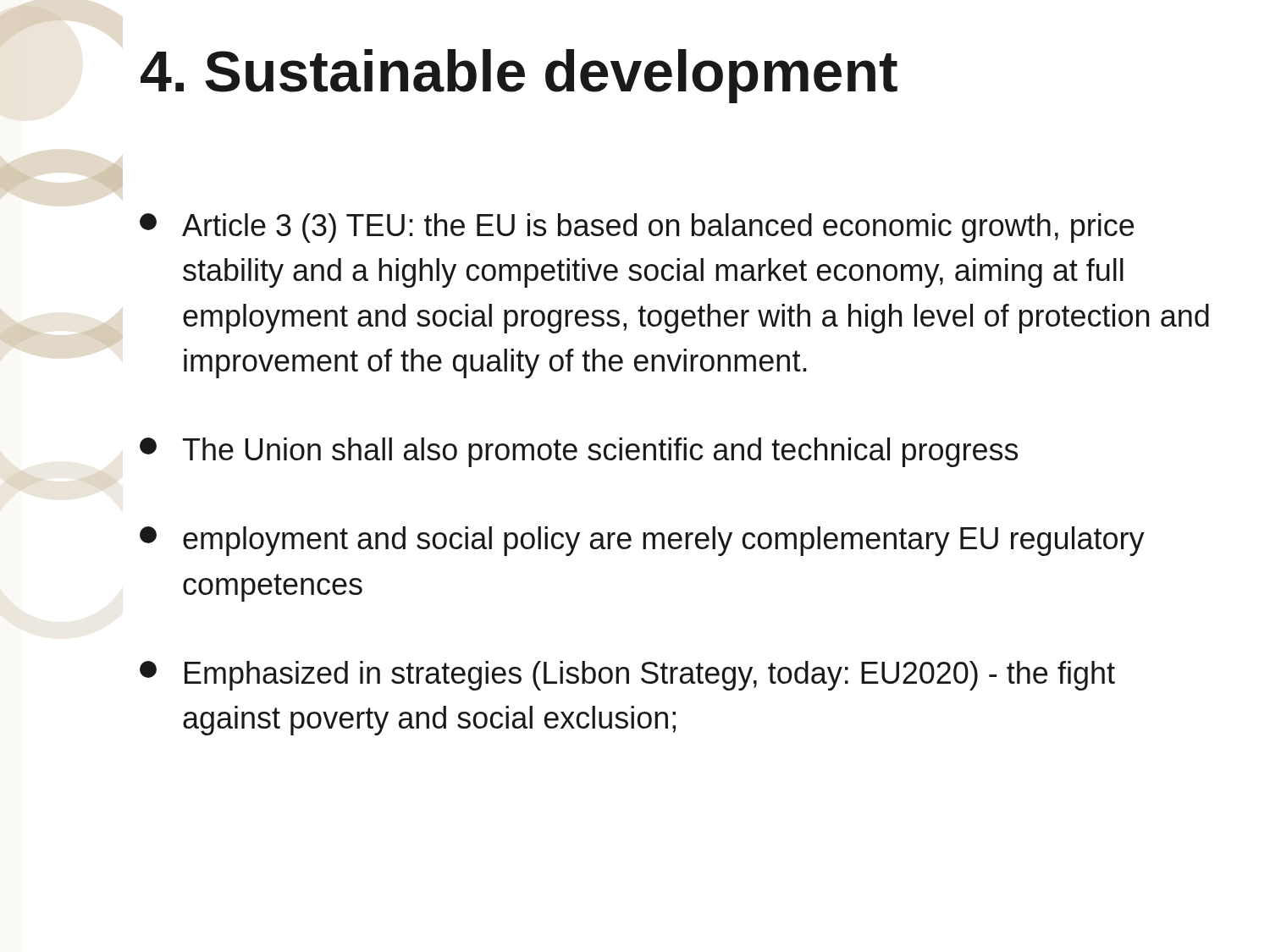Find the element starting "employment and social policy are"

[677, 562]
